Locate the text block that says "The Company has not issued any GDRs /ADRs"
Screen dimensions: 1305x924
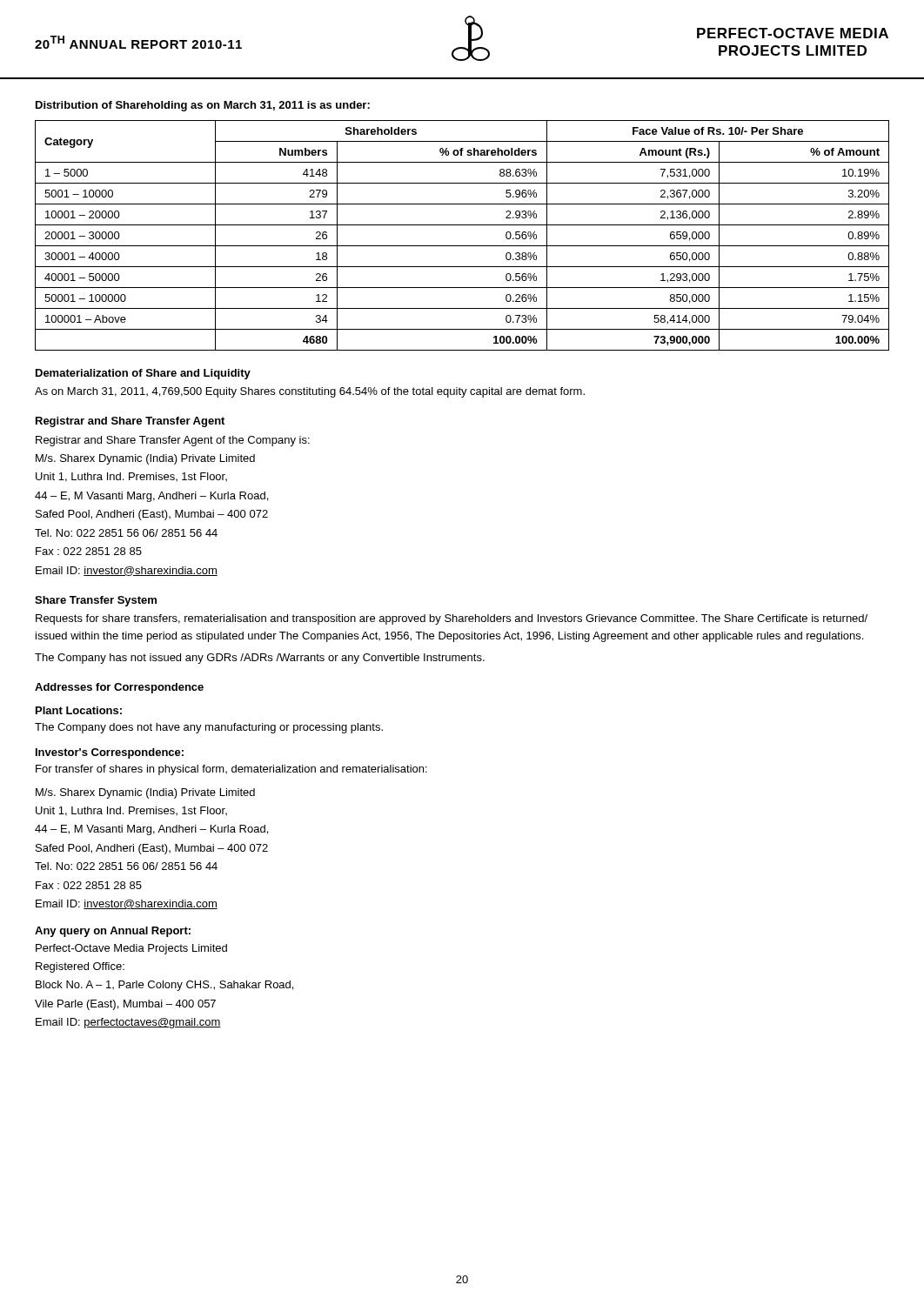(x=260, y=657)
